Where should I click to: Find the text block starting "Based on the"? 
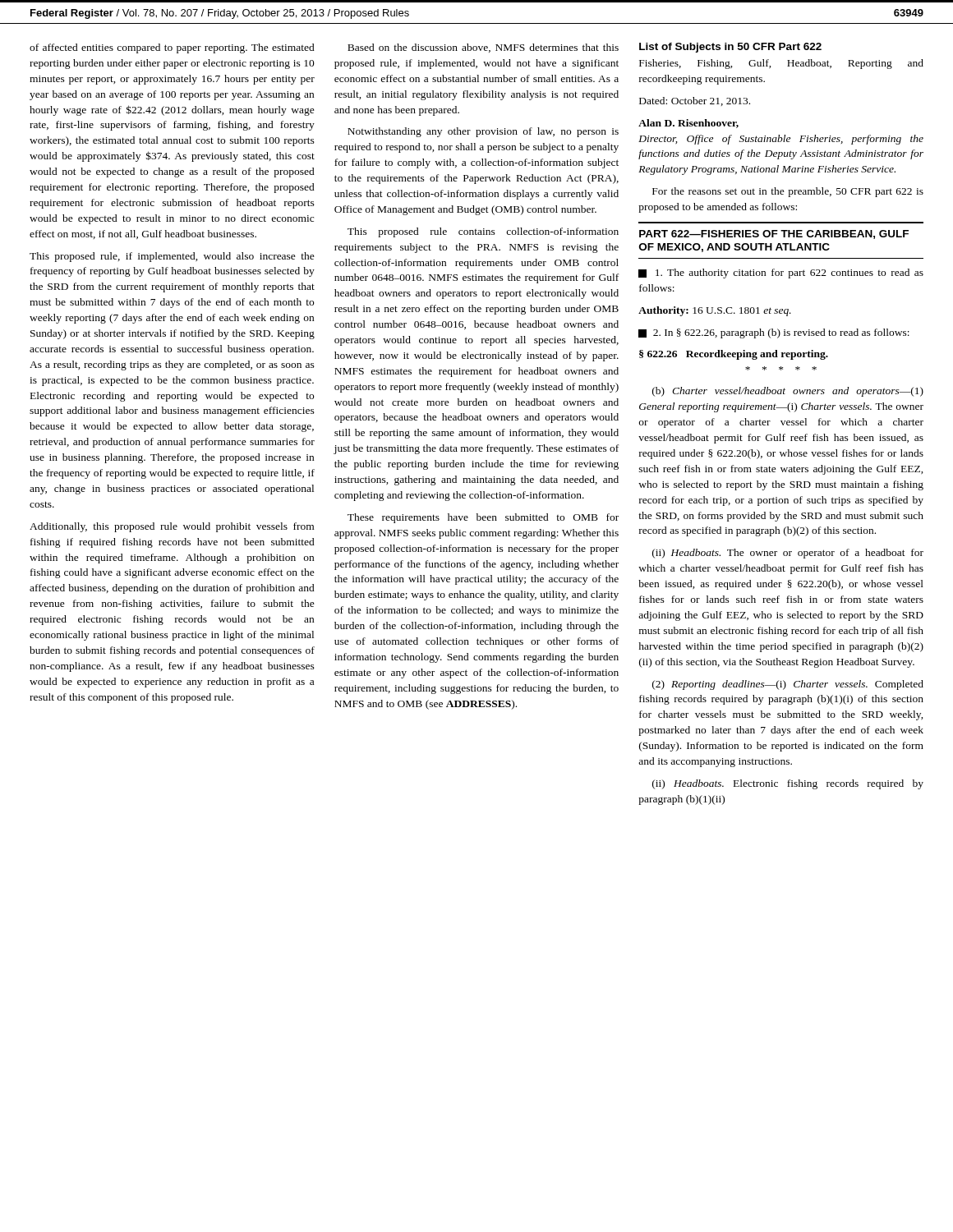[476, 79]
